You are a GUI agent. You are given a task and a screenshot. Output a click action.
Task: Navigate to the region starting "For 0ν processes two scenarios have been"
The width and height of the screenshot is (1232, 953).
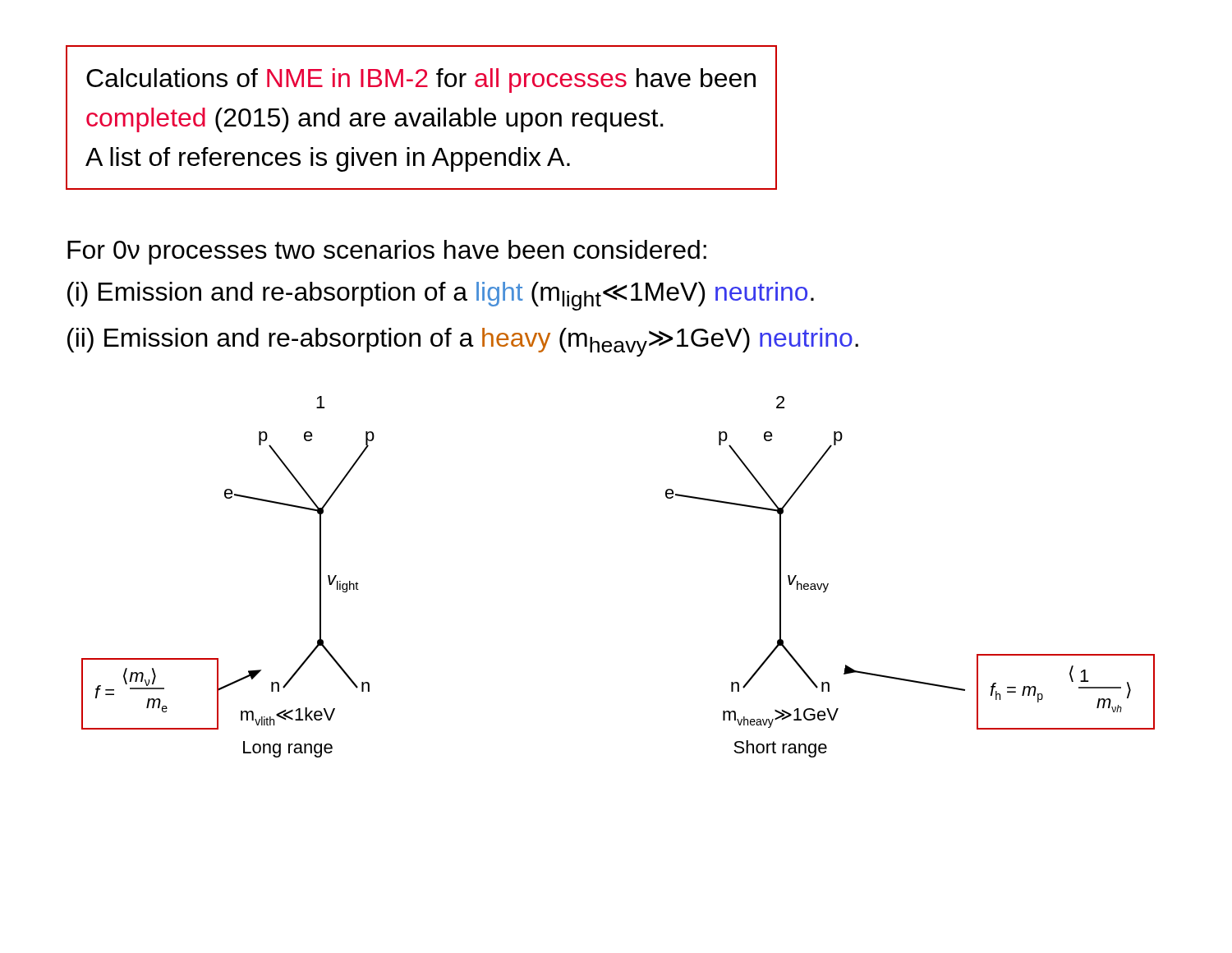463,296
